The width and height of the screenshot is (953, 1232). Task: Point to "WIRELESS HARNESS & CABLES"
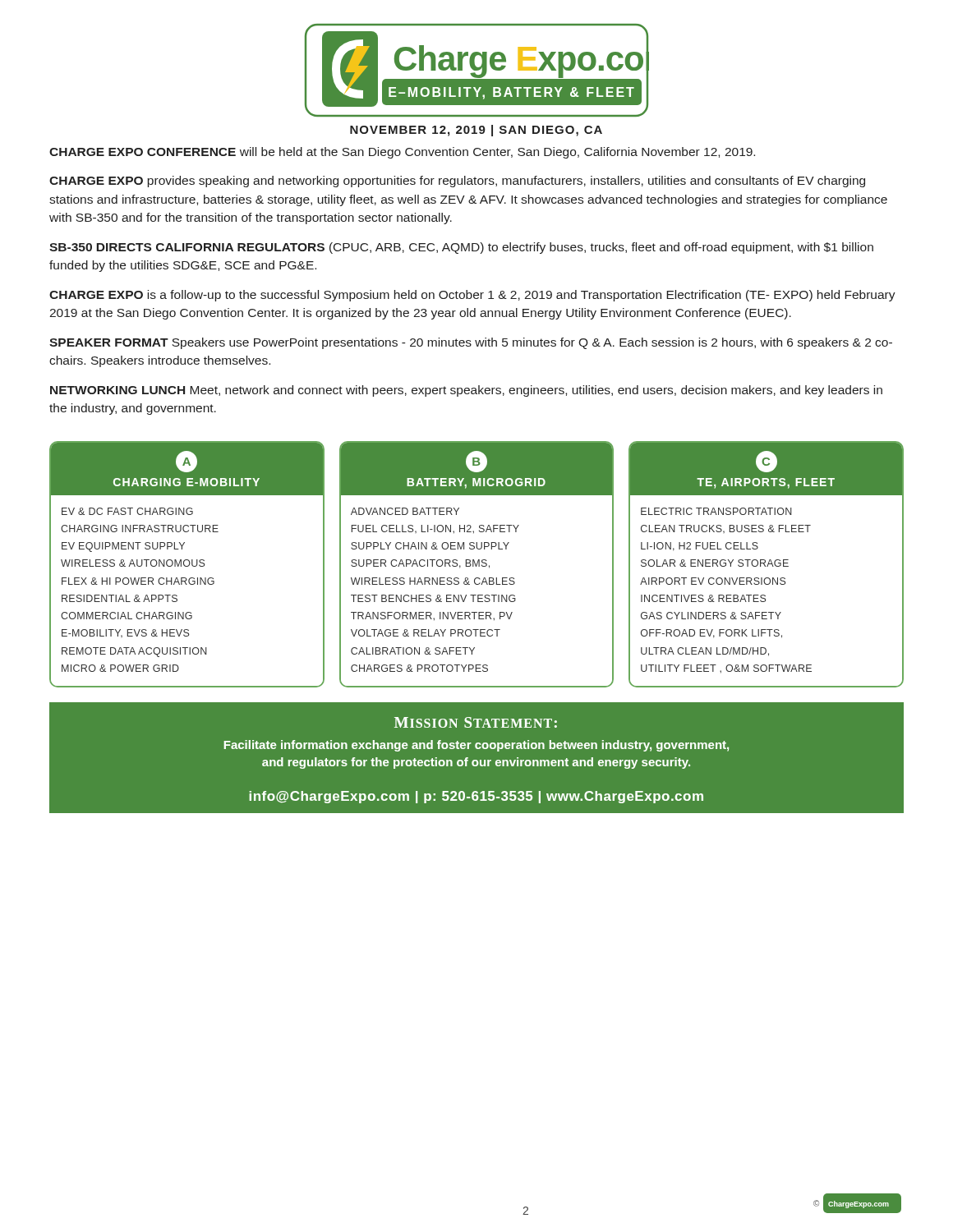[433, 581]
